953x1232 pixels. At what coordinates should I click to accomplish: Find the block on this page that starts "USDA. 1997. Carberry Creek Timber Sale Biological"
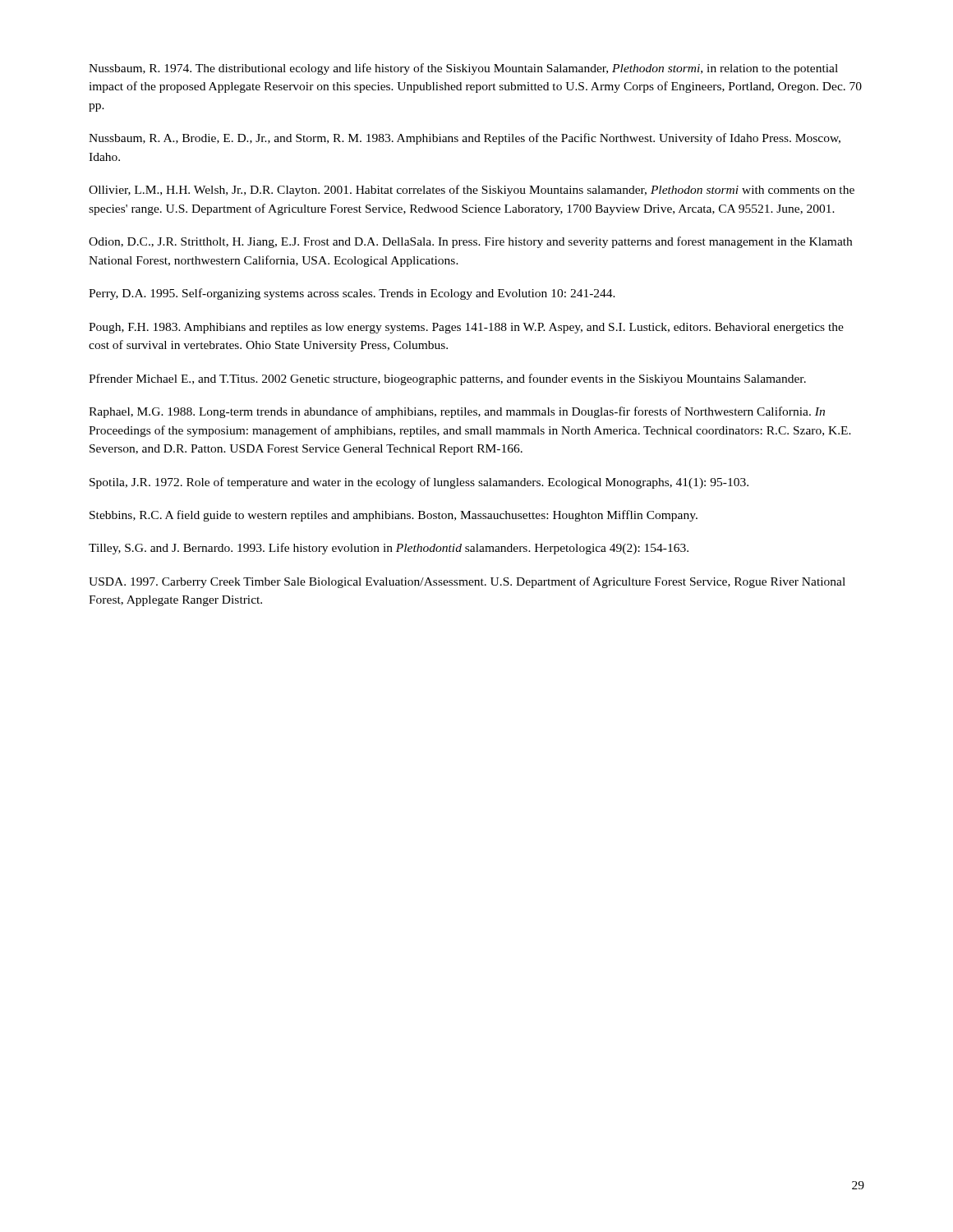point(467,590)
